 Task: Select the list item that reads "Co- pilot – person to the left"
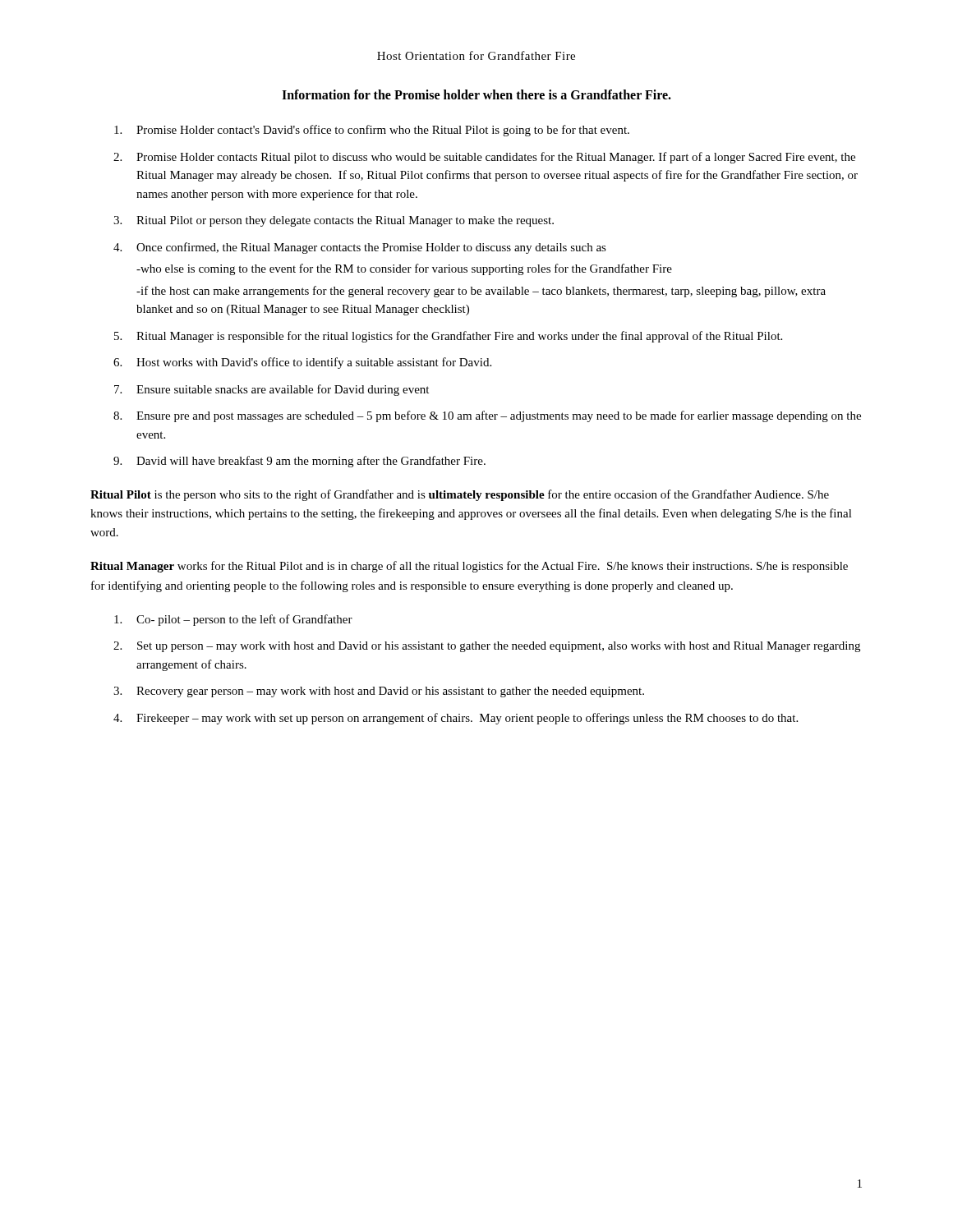[244, 619]
